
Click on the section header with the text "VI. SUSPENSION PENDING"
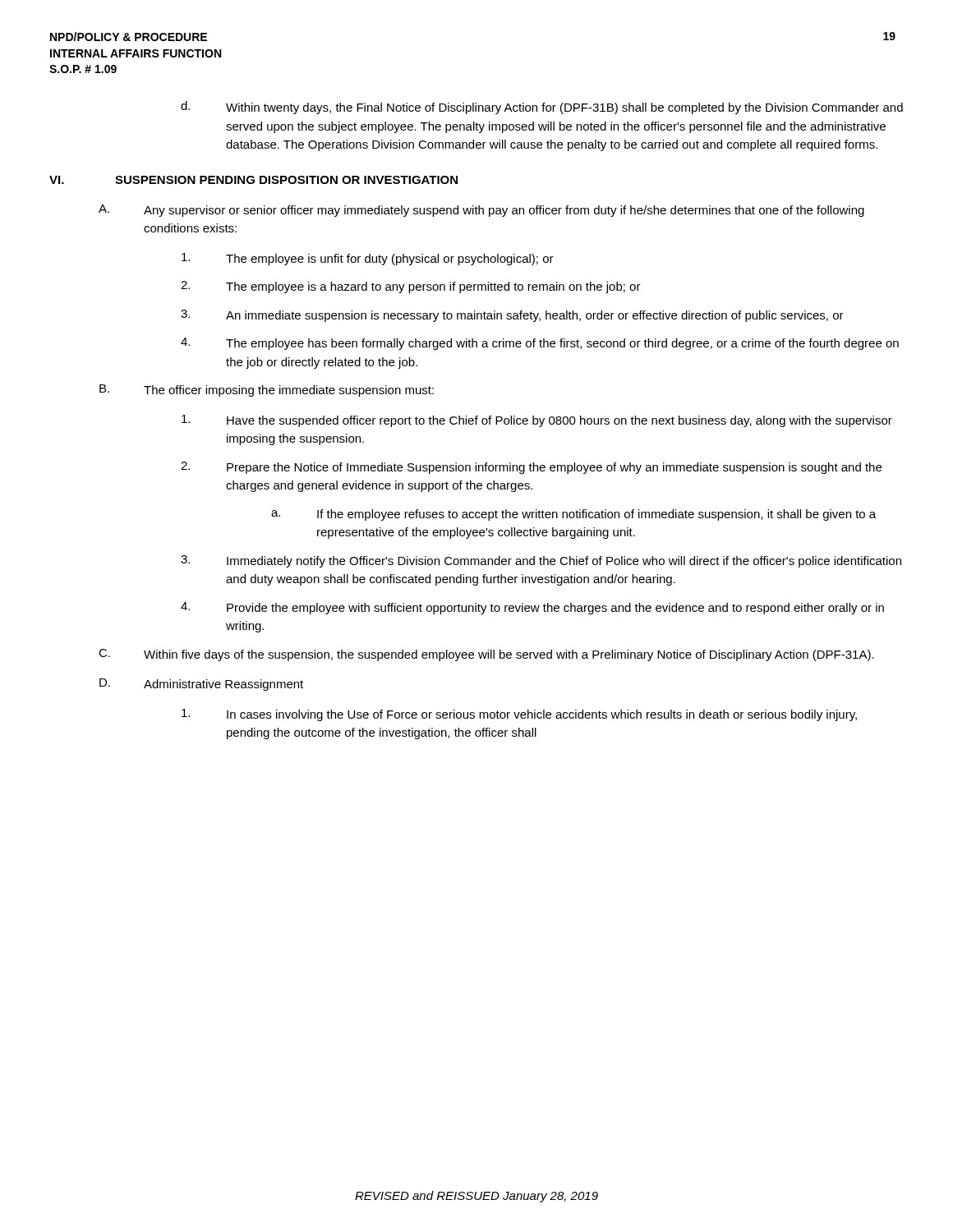(x=254, y=179)
